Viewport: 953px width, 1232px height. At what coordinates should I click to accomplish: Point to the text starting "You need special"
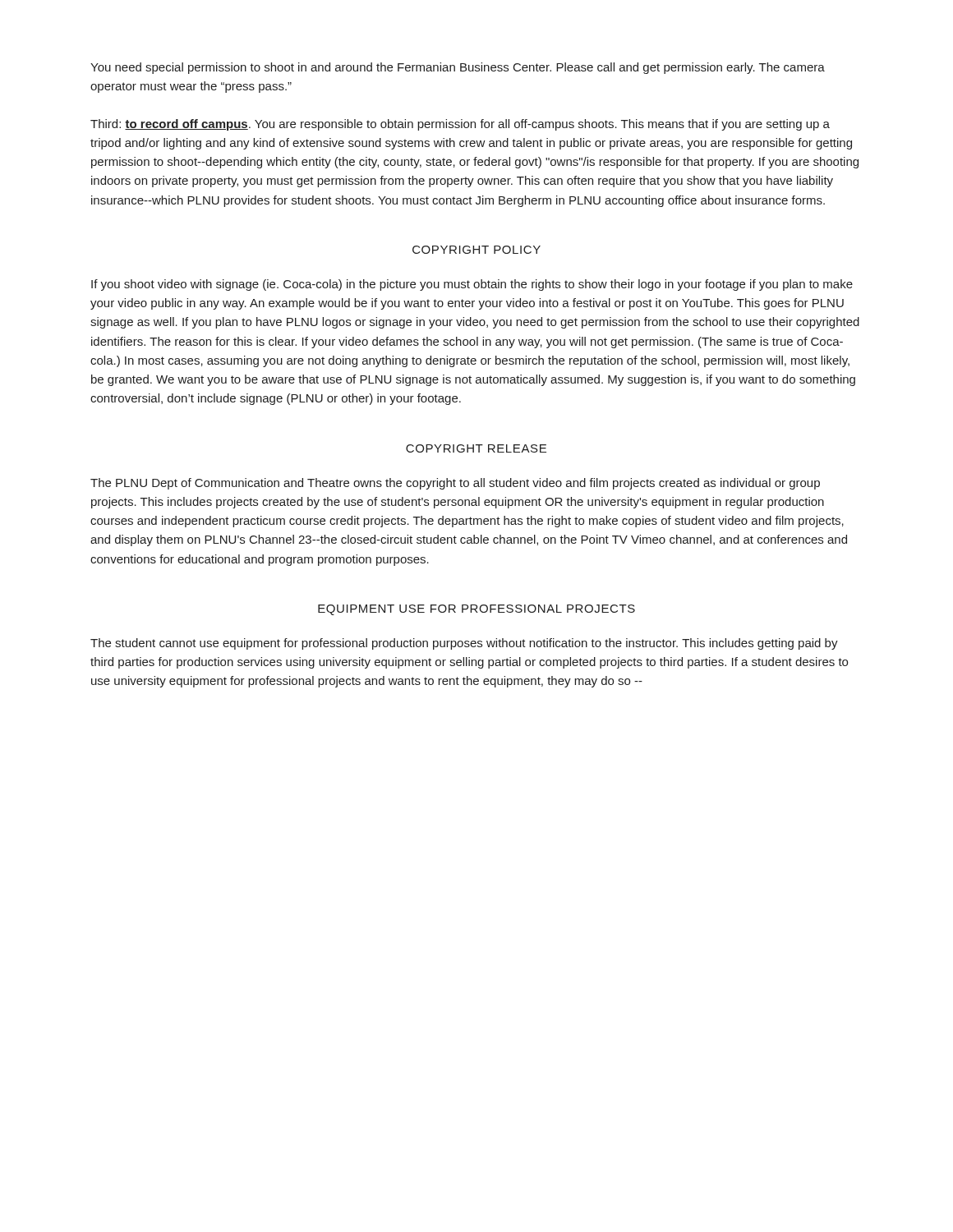[457, 77]
